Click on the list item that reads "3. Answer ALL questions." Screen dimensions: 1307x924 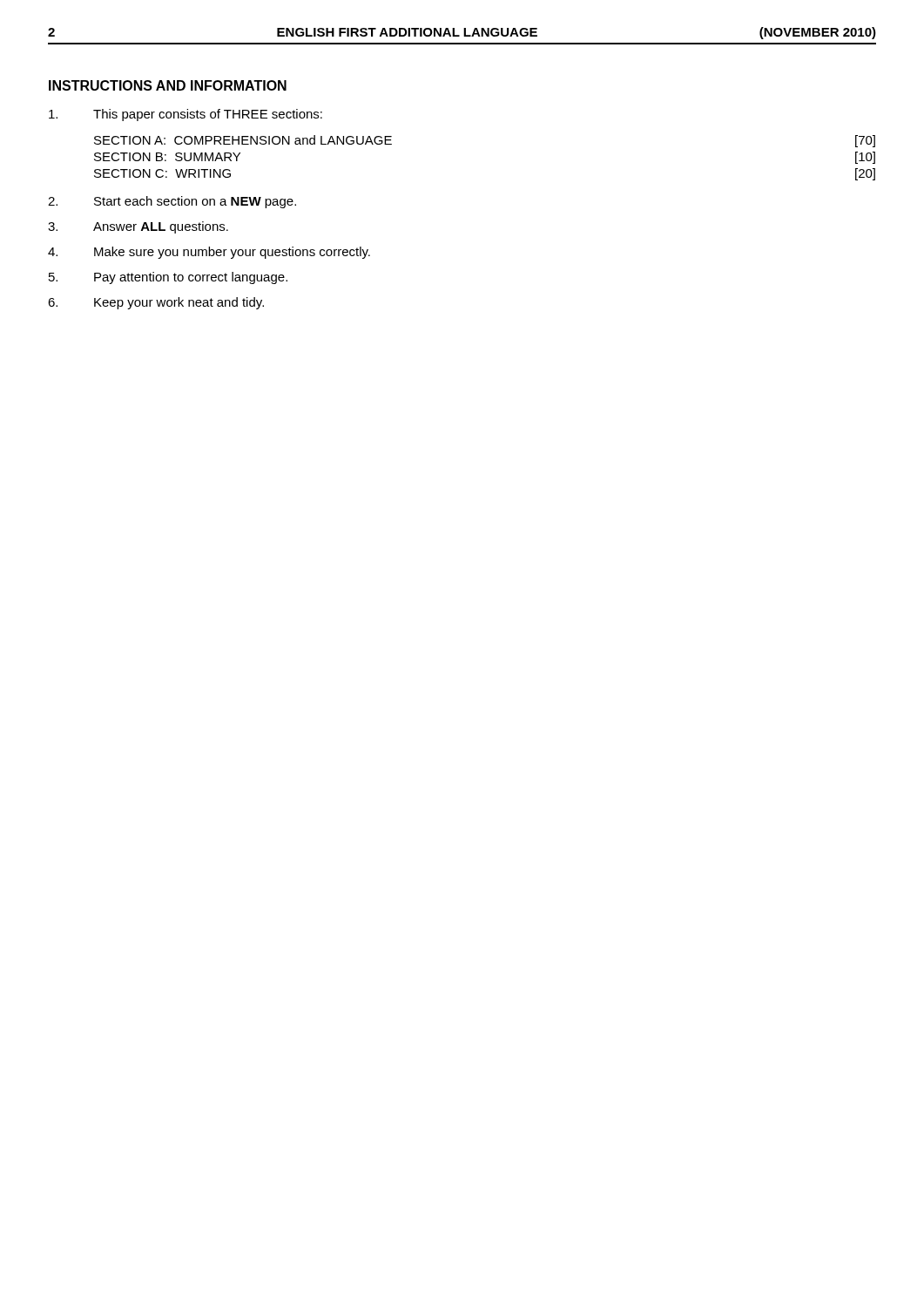coord(138,227)
